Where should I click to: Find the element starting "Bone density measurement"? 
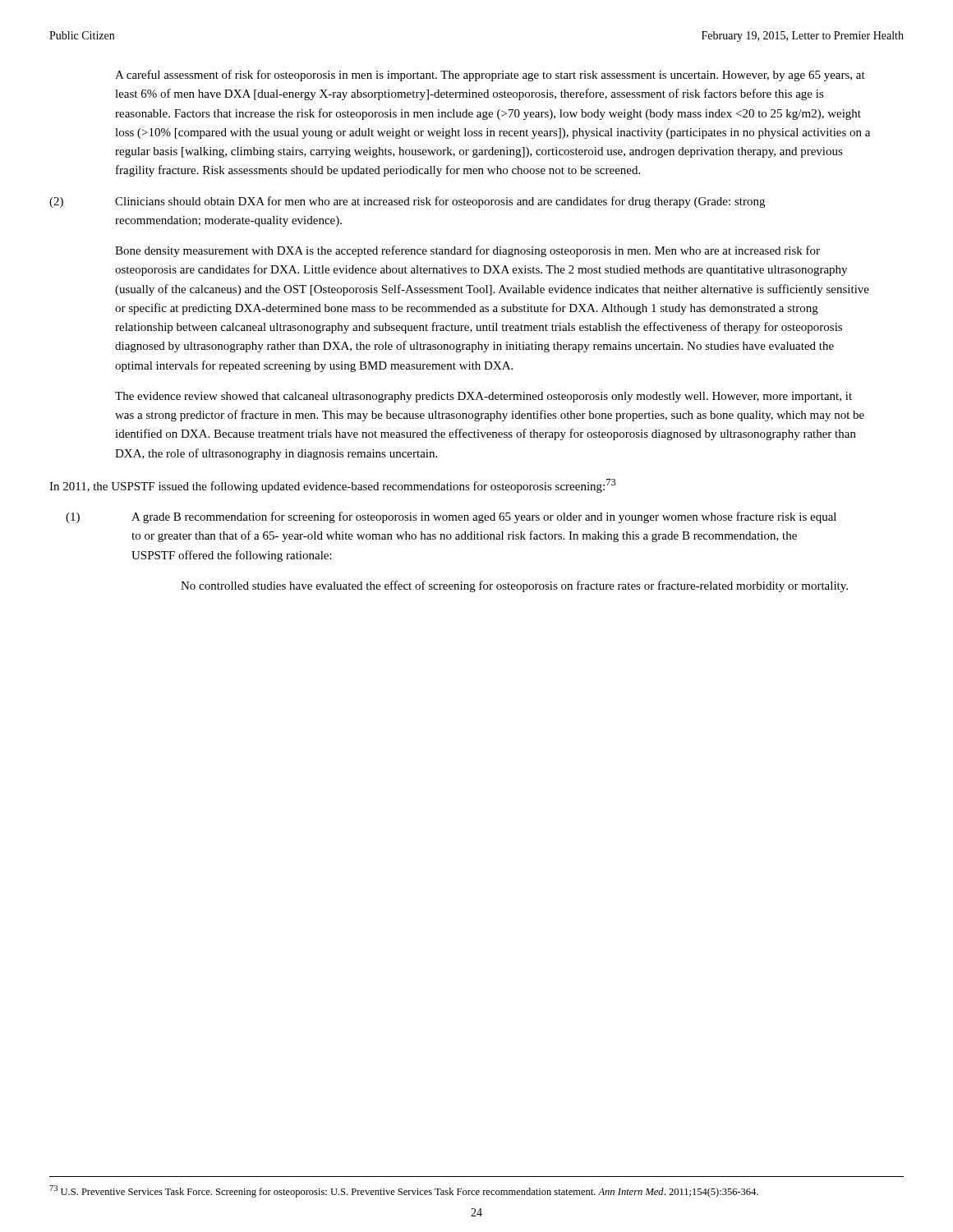pyautogui.click(x=492, y=308)
